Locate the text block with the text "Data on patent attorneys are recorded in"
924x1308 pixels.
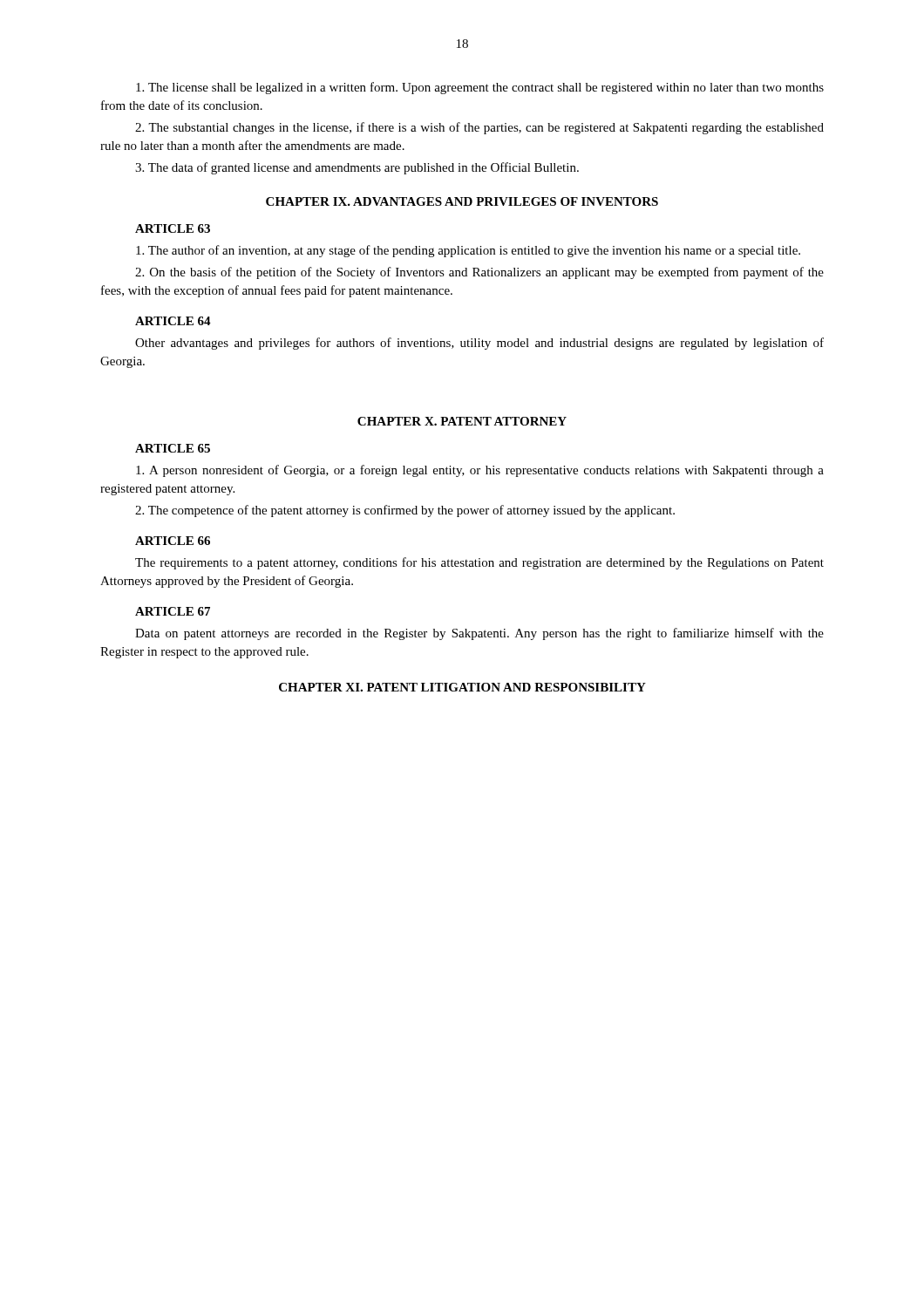point(462,643)
